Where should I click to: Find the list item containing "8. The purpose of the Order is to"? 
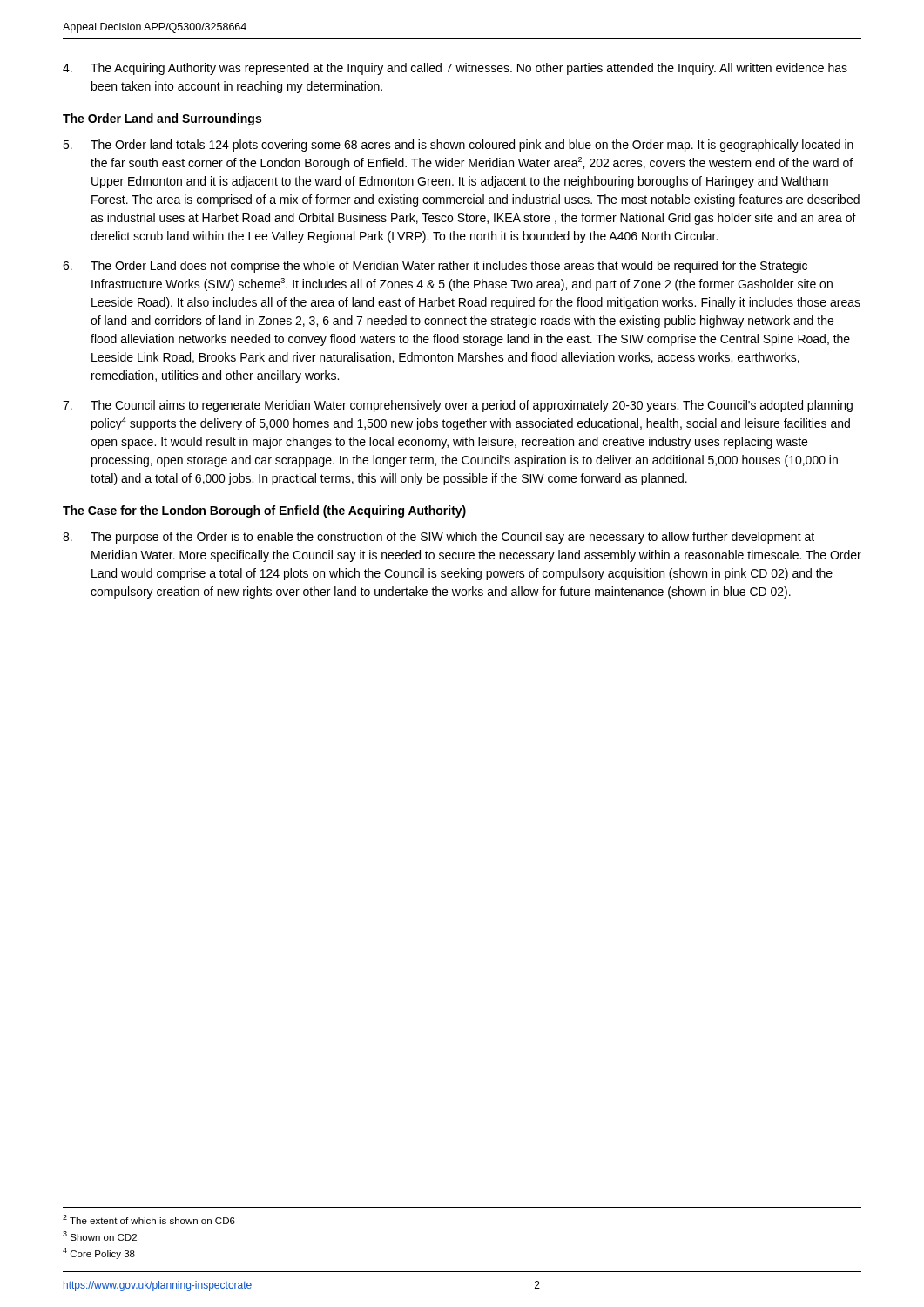coord(462,565)
